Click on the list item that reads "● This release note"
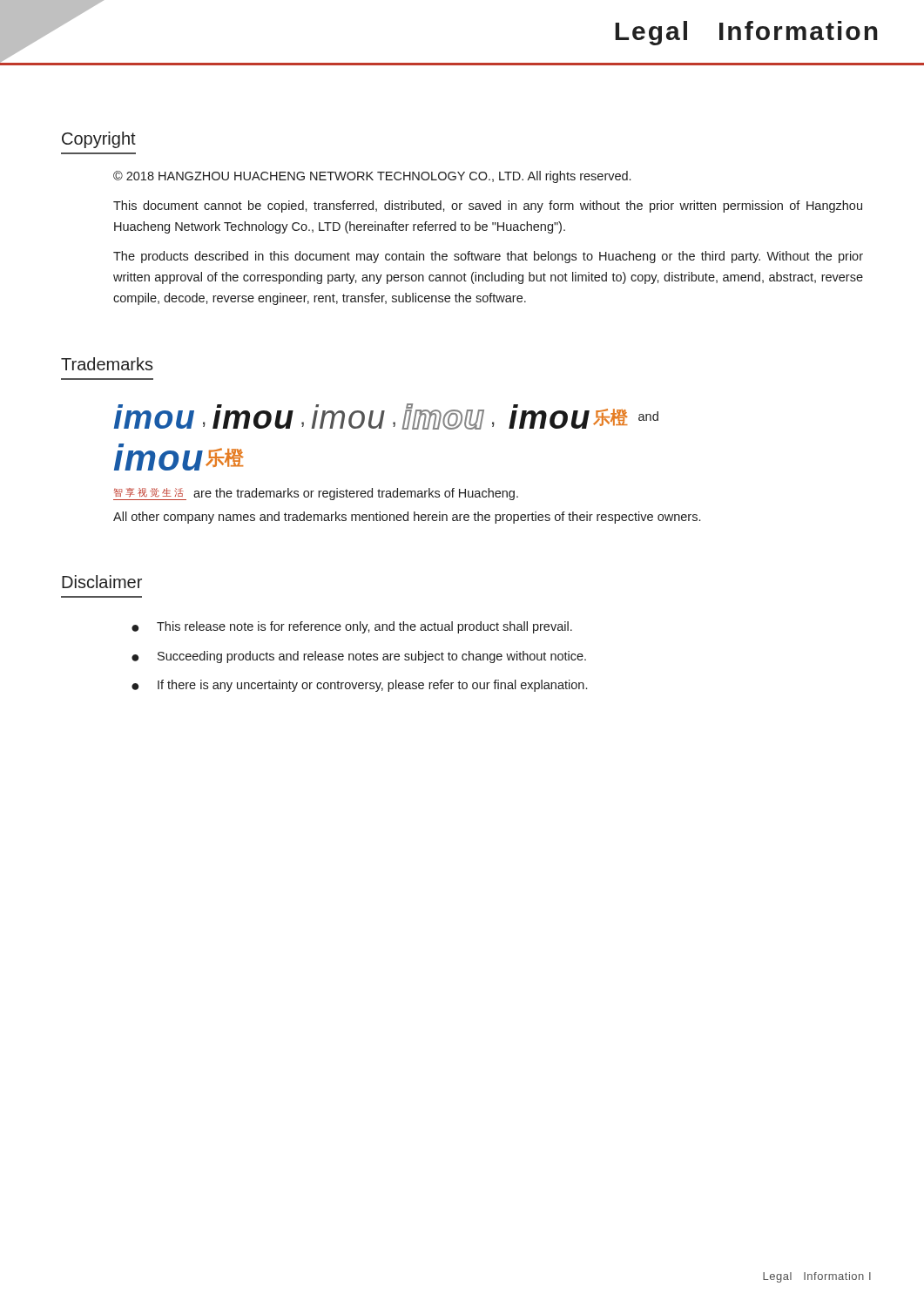The image size is (924, 1307). 352,628
